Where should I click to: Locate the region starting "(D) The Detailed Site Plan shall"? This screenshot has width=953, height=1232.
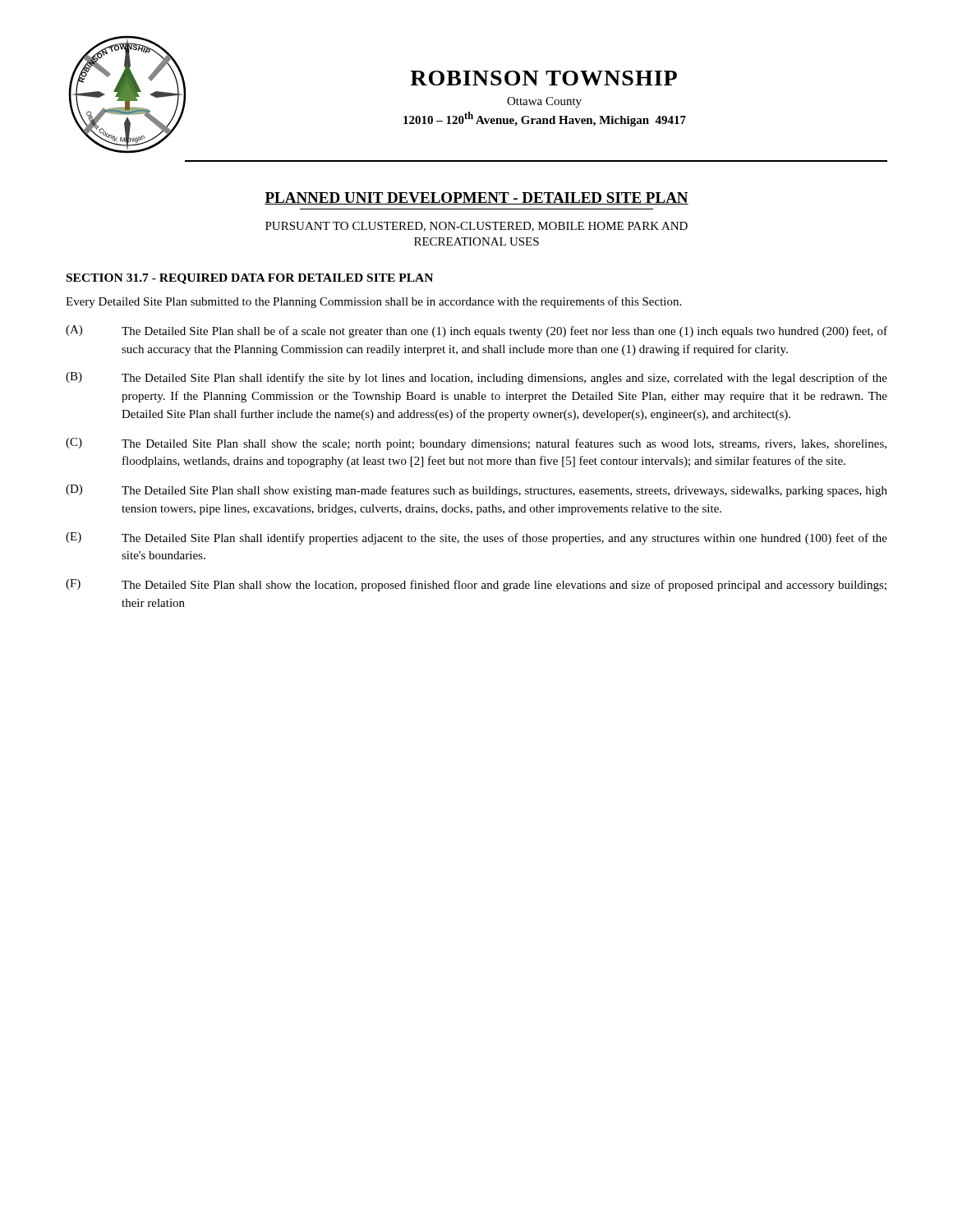[x=476, y=500]
